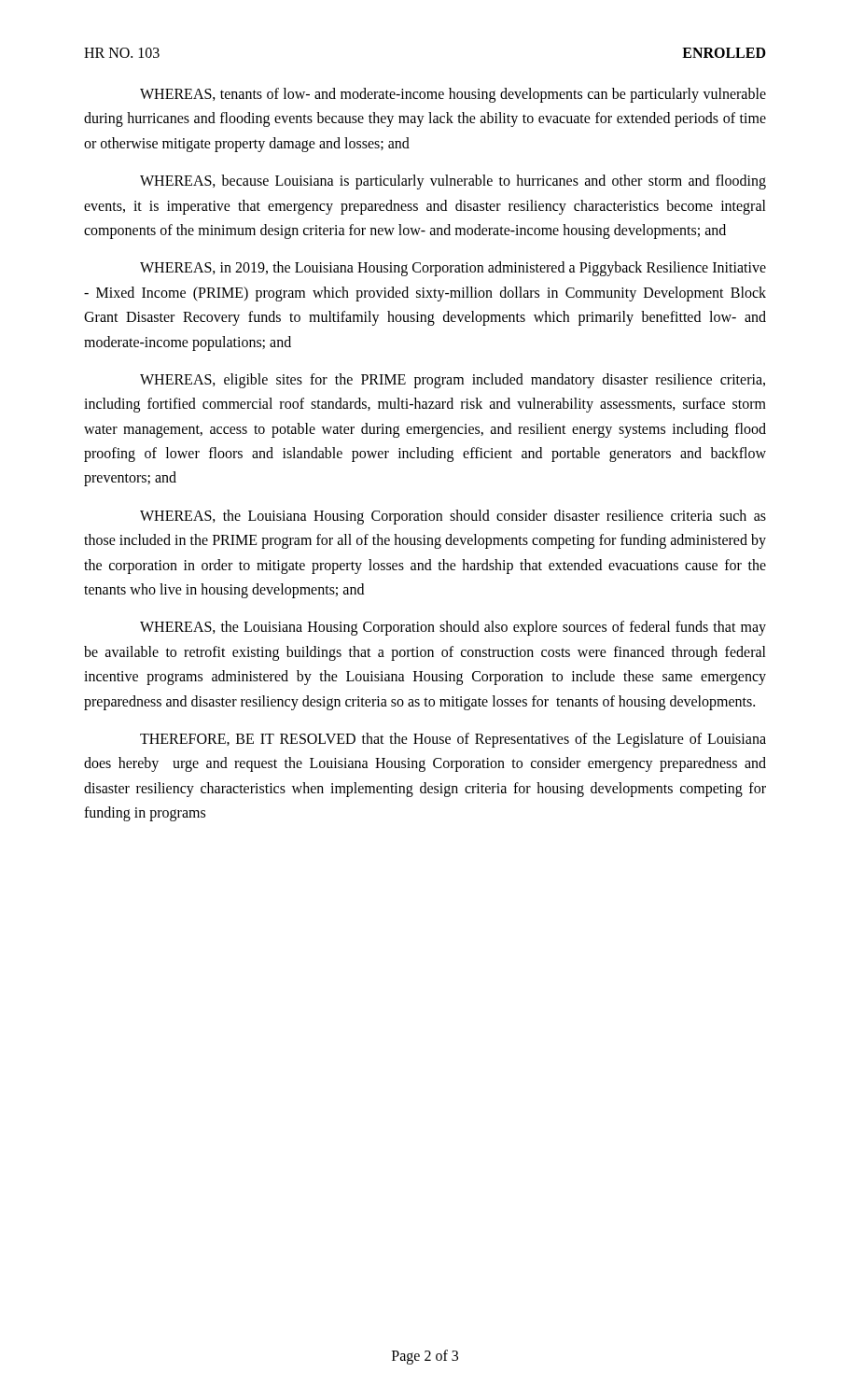Screen dimensions: 1400x850
Task: Find the block on this page that starts "WHEREAS, because Louisiana is particularly vulnerable to hurricanes"
Action: (425, 205)
